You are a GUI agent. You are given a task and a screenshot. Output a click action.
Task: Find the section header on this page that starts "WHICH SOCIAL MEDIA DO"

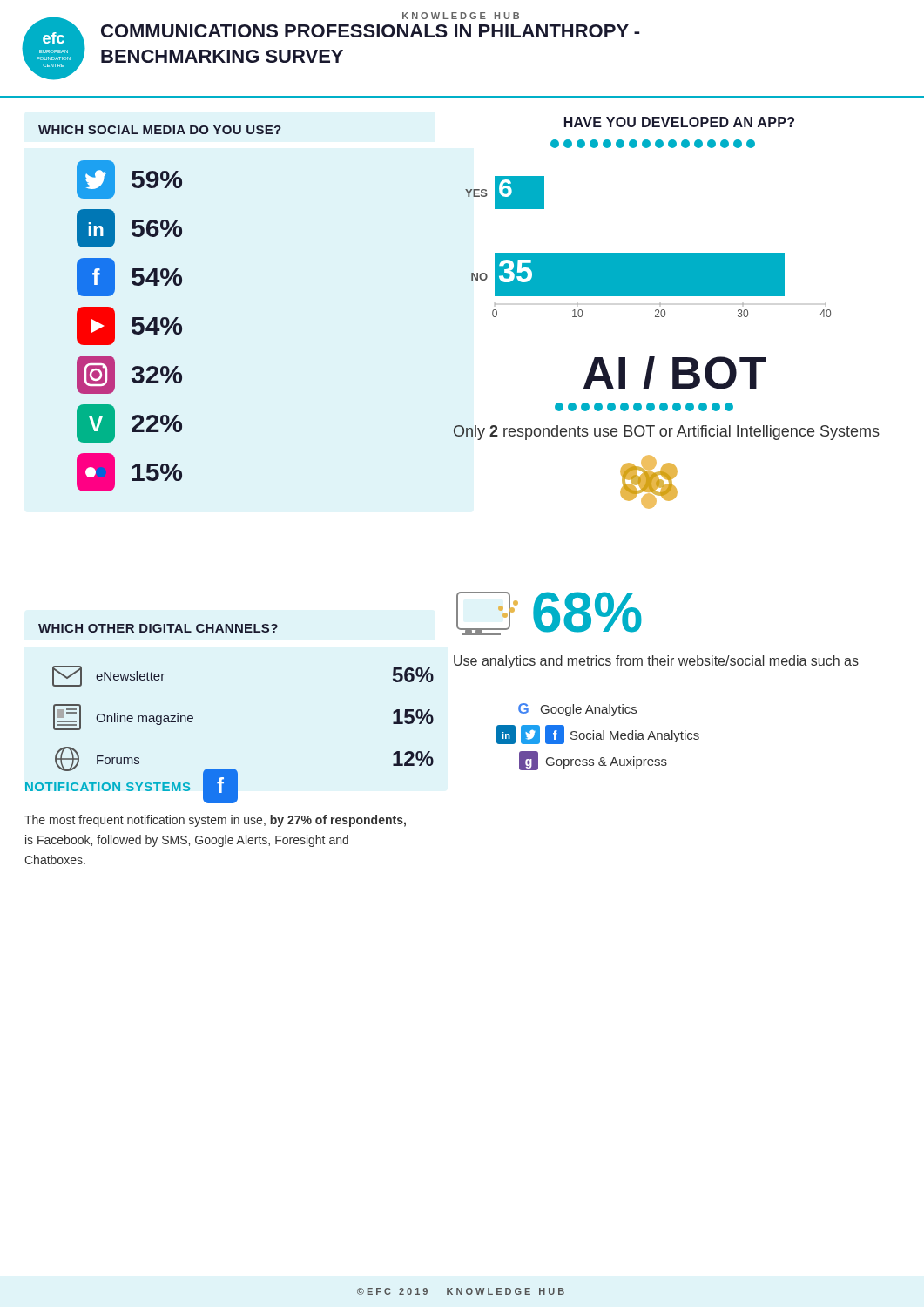(160, 129)
